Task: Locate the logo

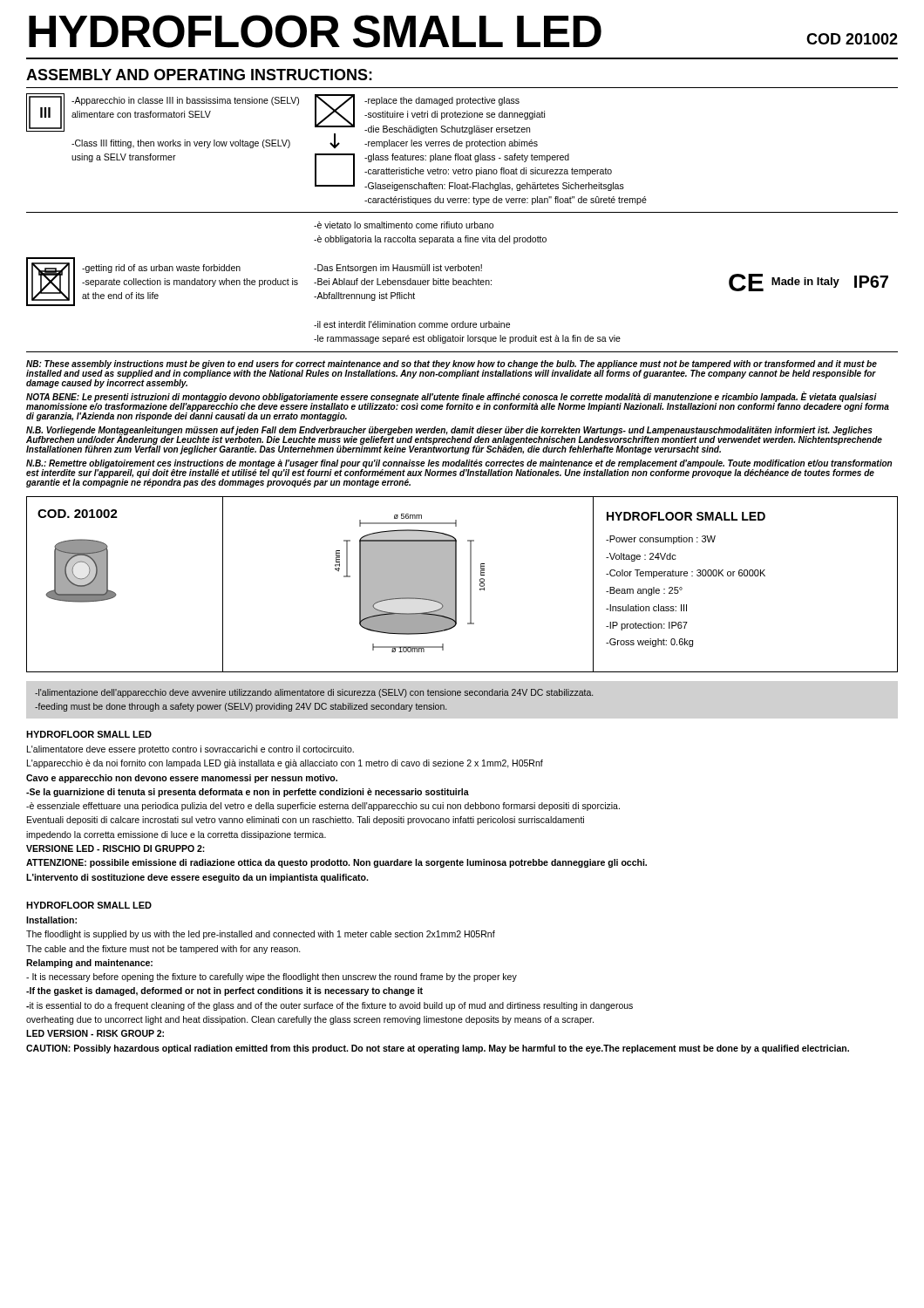Action: (x=808, y=282)
